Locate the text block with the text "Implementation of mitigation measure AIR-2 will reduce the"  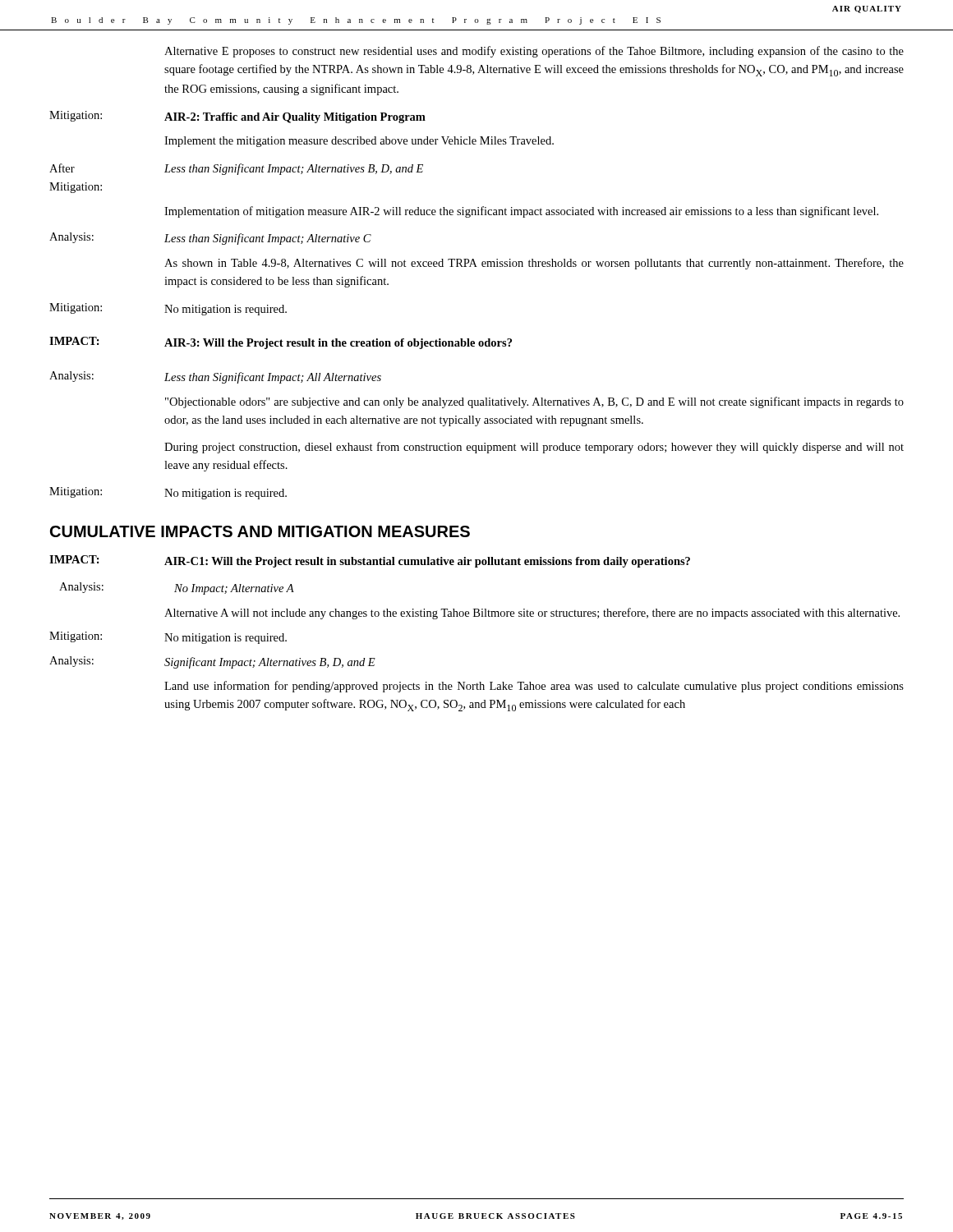(x=522, y=211)
